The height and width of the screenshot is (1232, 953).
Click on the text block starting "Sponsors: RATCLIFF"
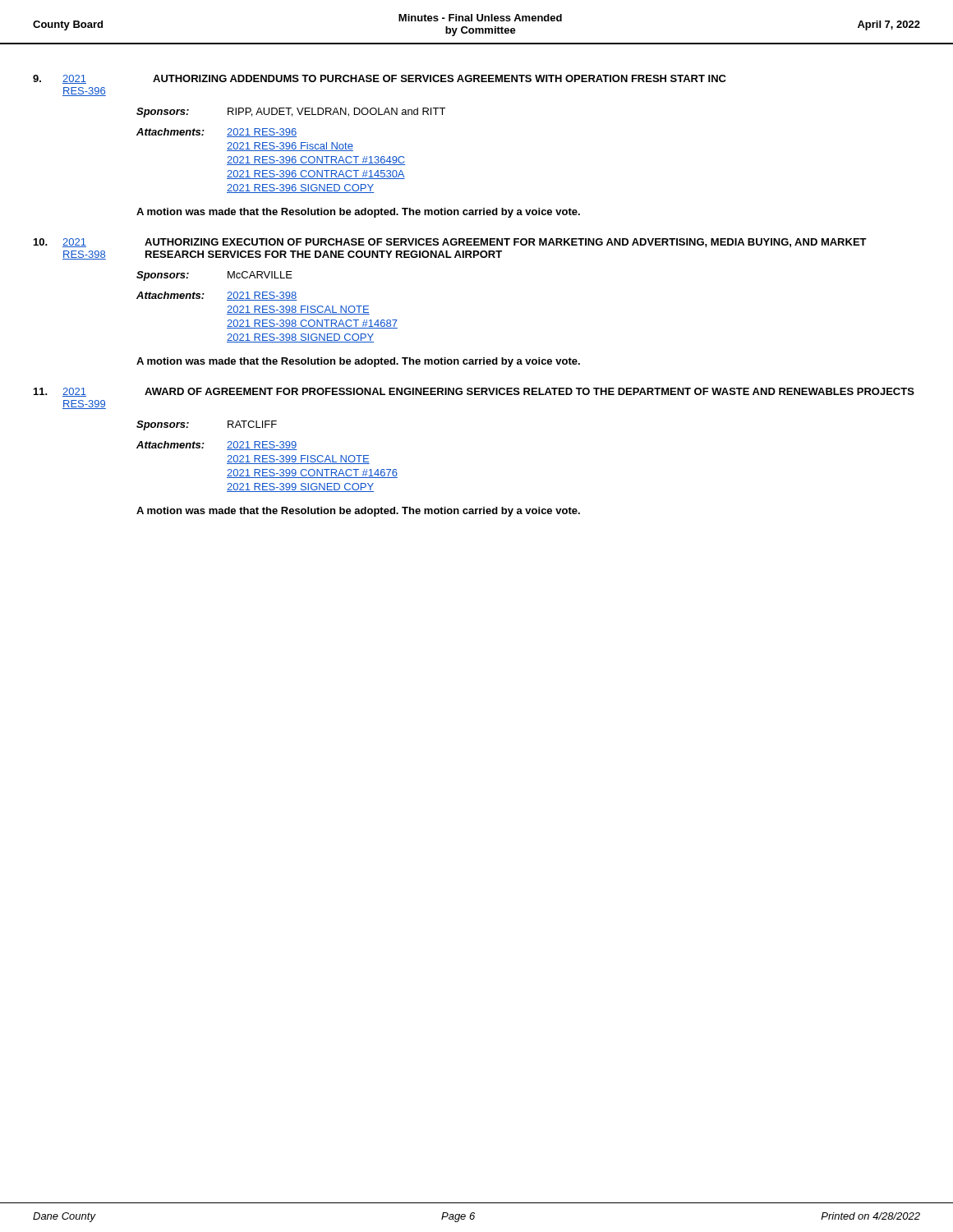[161, 426]
